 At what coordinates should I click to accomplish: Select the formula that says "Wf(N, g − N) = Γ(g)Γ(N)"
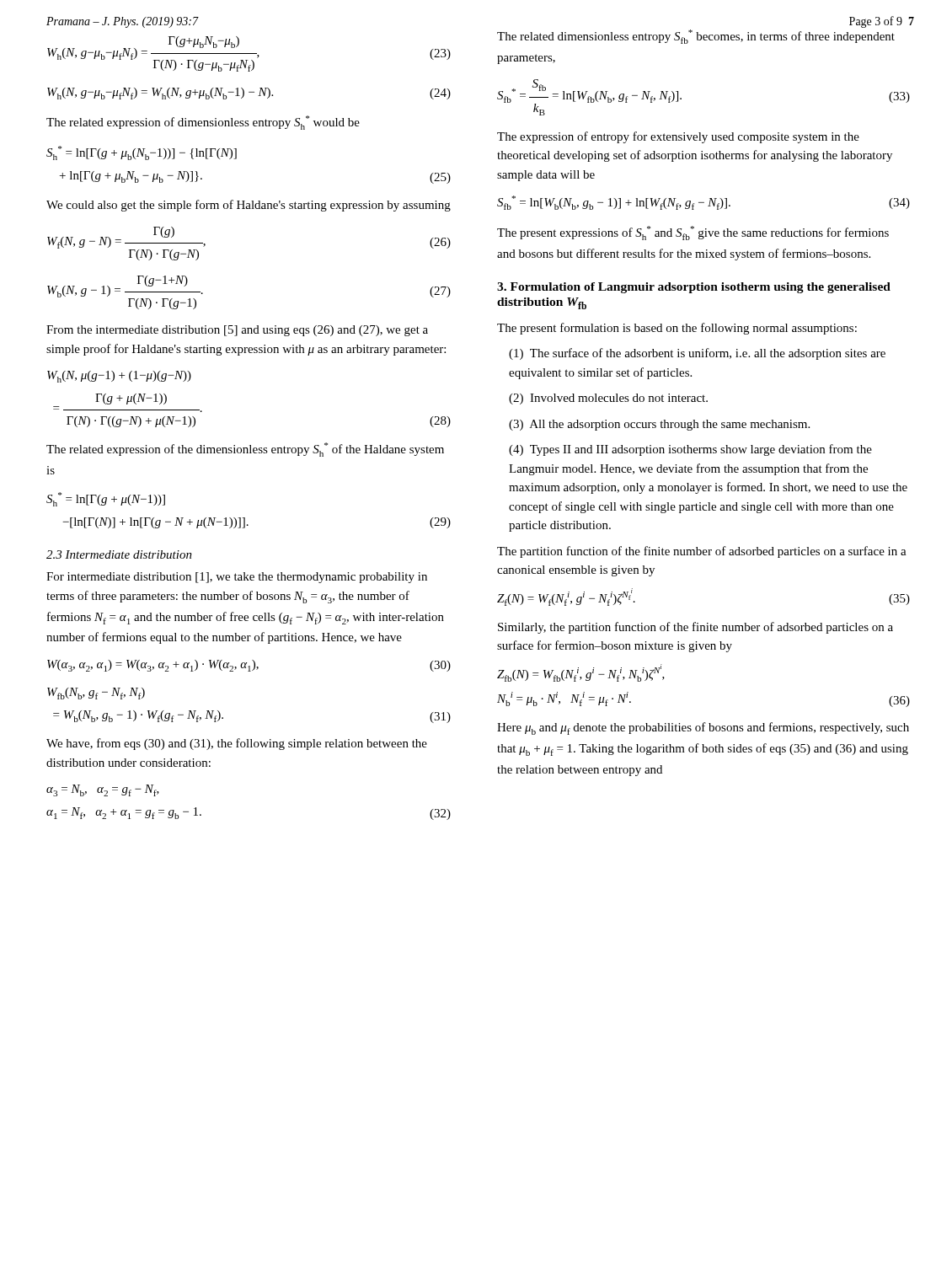coord(165,243)
